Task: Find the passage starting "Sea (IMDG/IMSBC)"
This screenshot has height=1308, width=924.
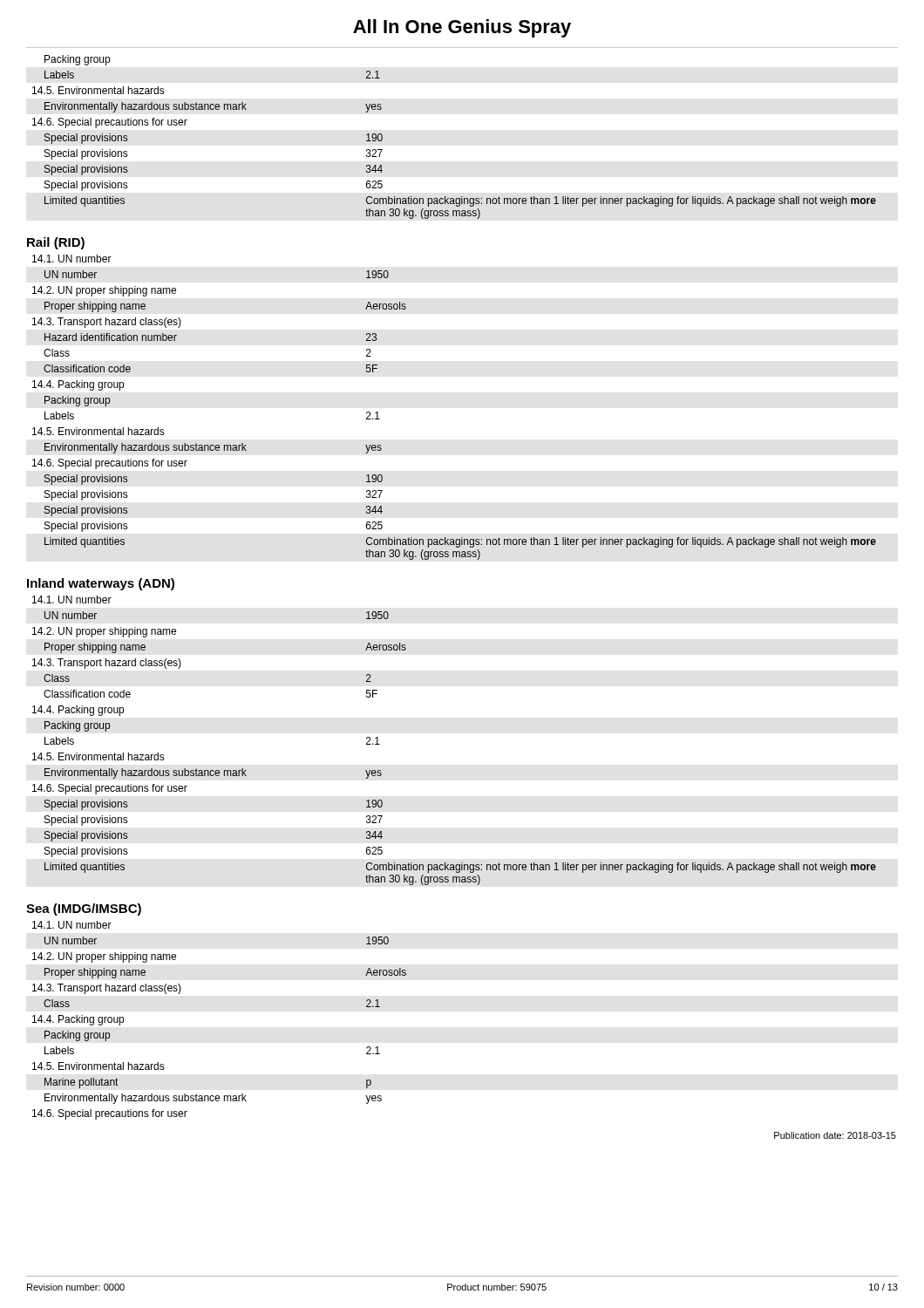Action: [x=84, y=908]
